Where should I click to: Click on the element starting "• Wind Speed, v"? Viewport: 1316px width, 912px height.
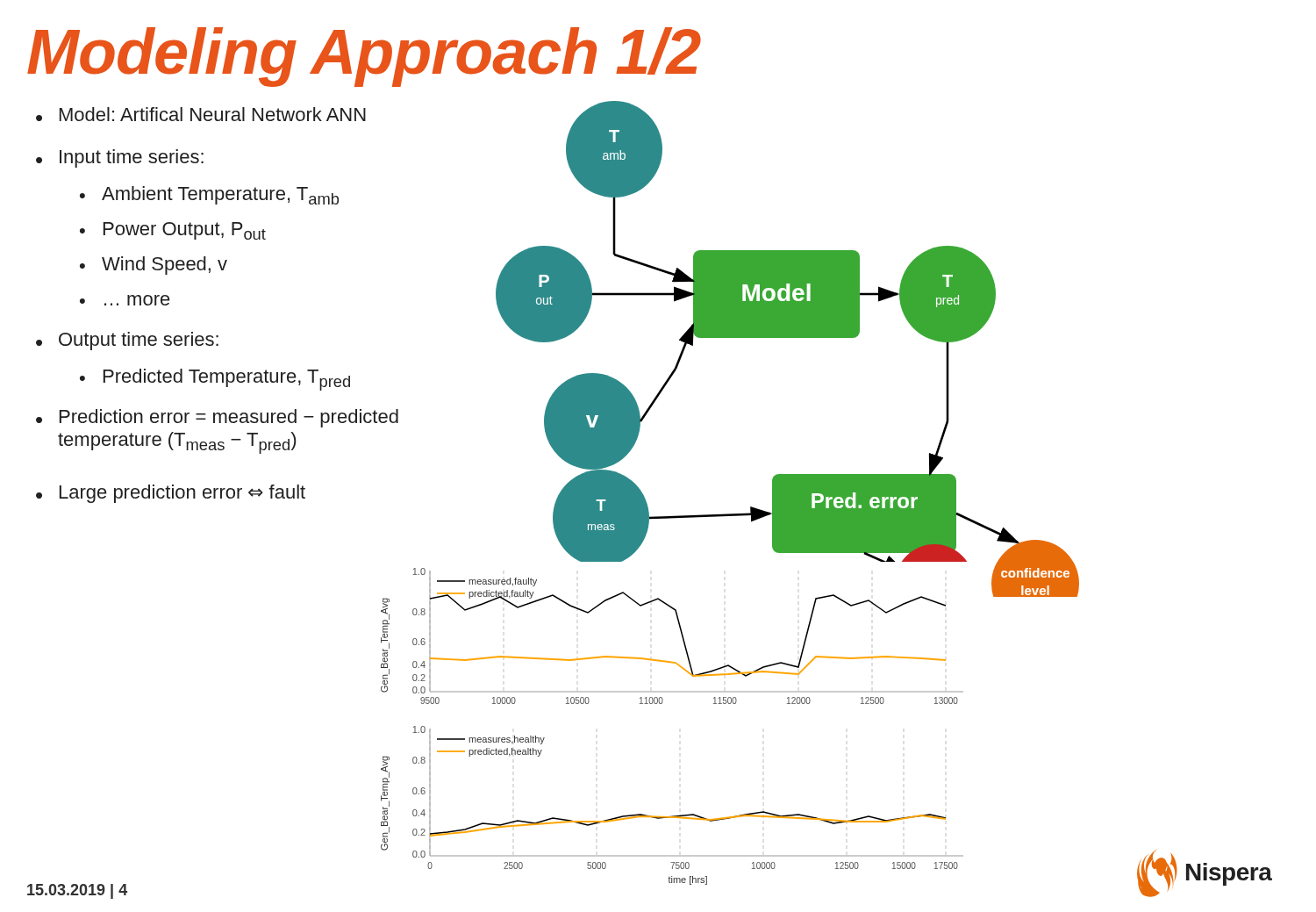153,266
